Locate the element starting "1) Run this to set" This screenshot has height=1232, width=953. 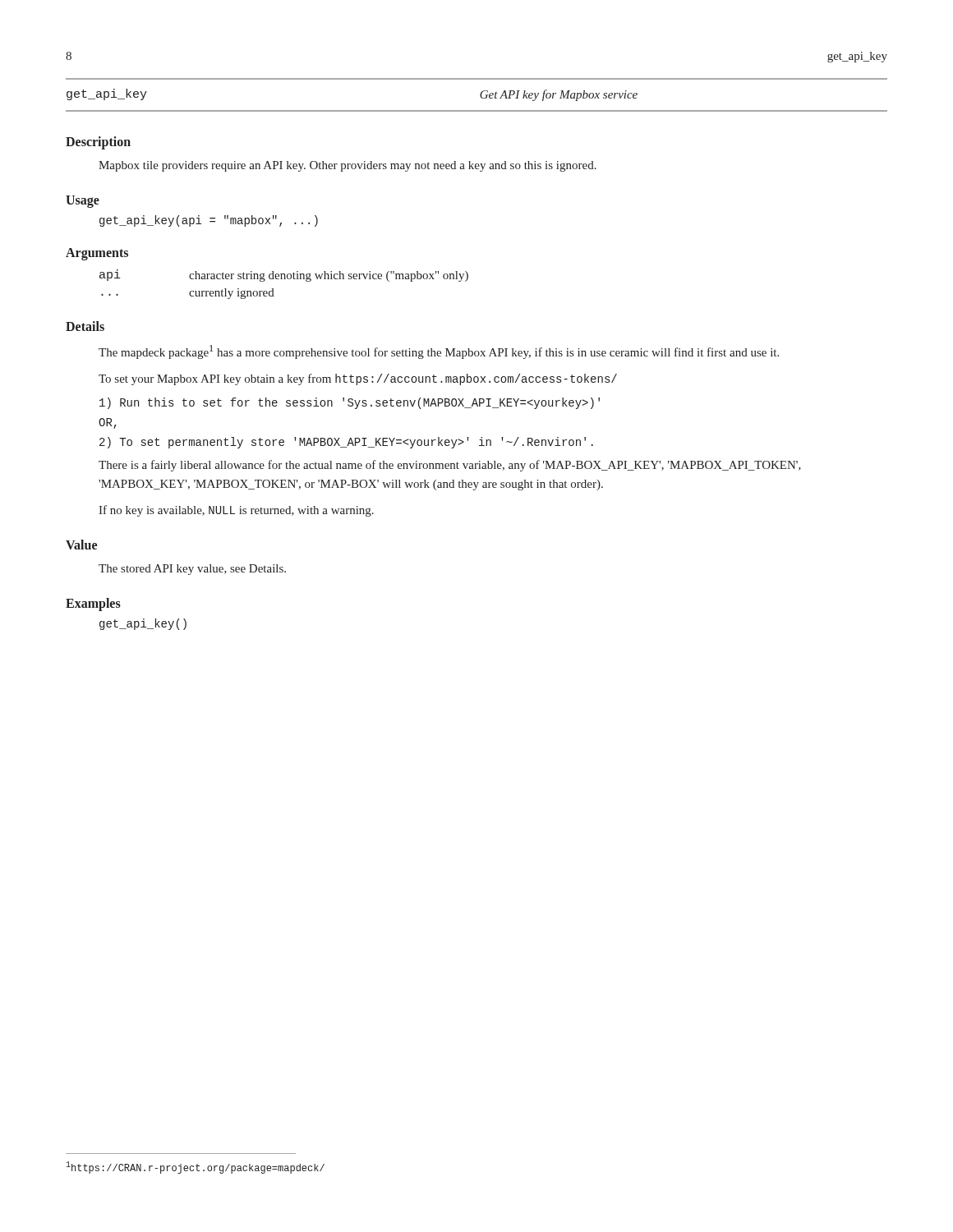[351, 403]
